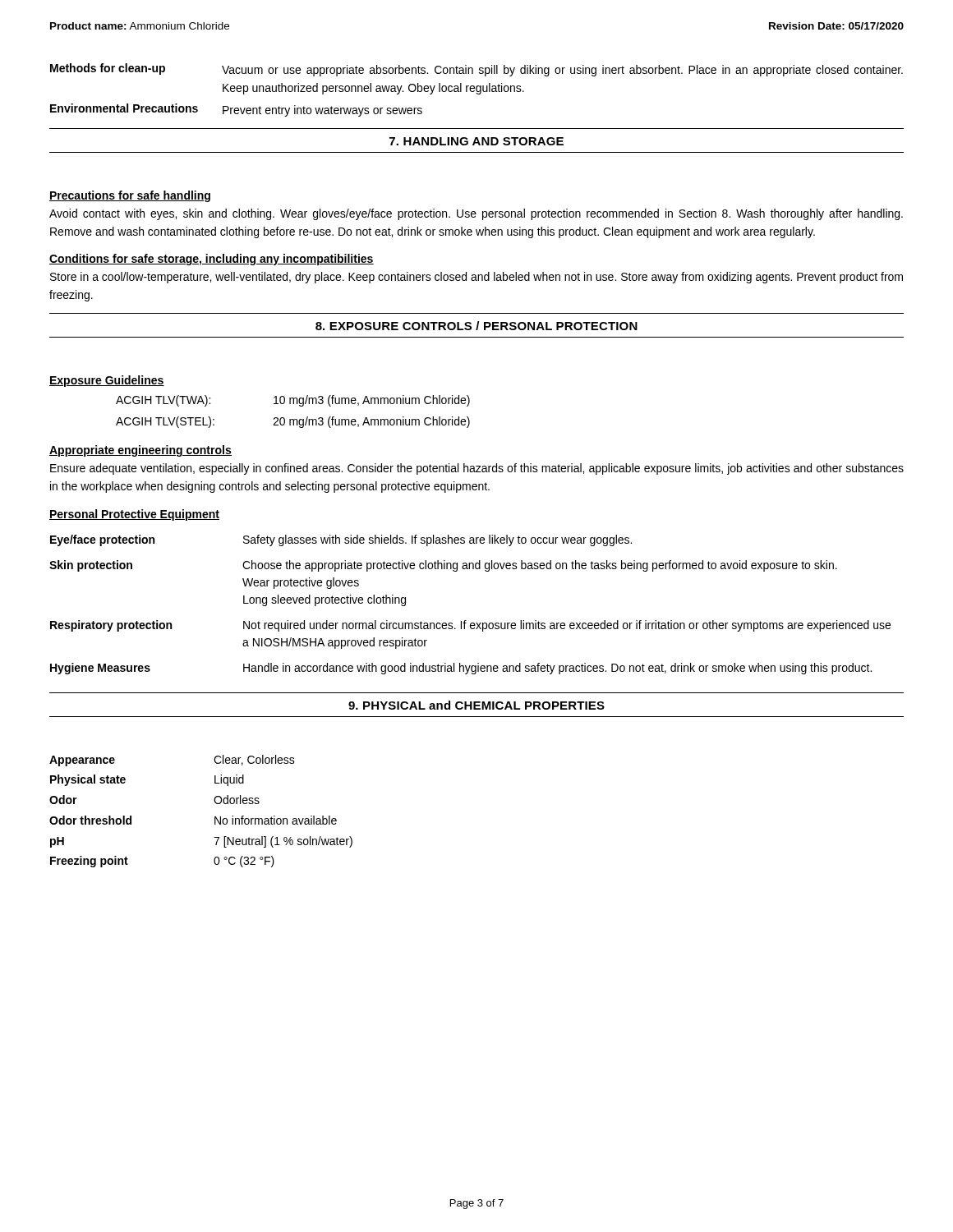Screen dimensions: 1232x953
Task: Find the section header on this page that starts "9. PHYSICAL and"
Action: (476, 705)
